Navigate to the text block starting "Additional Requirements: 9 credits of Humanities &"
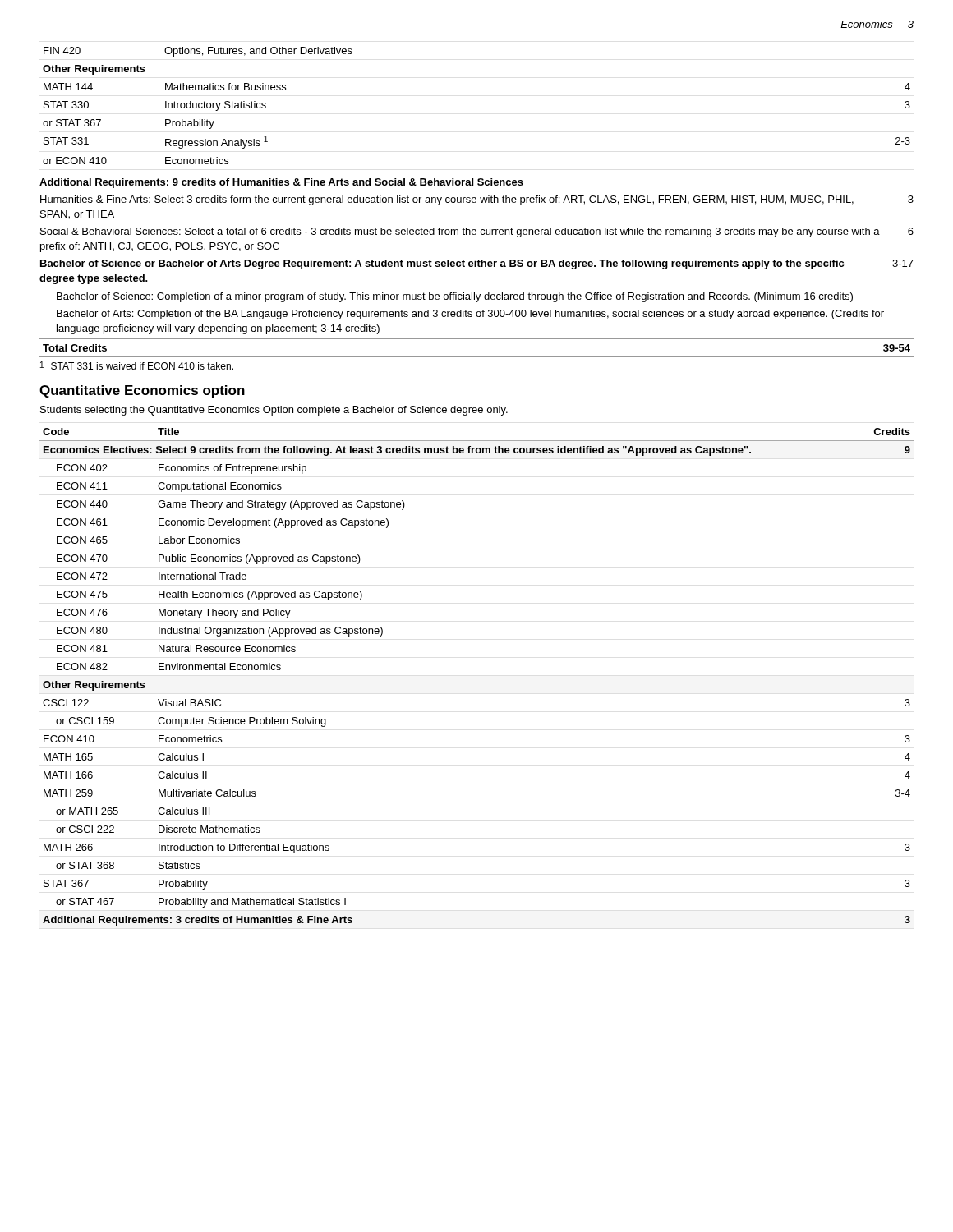The width and height of the screenshot is (953, 1232). click(281, 182)
